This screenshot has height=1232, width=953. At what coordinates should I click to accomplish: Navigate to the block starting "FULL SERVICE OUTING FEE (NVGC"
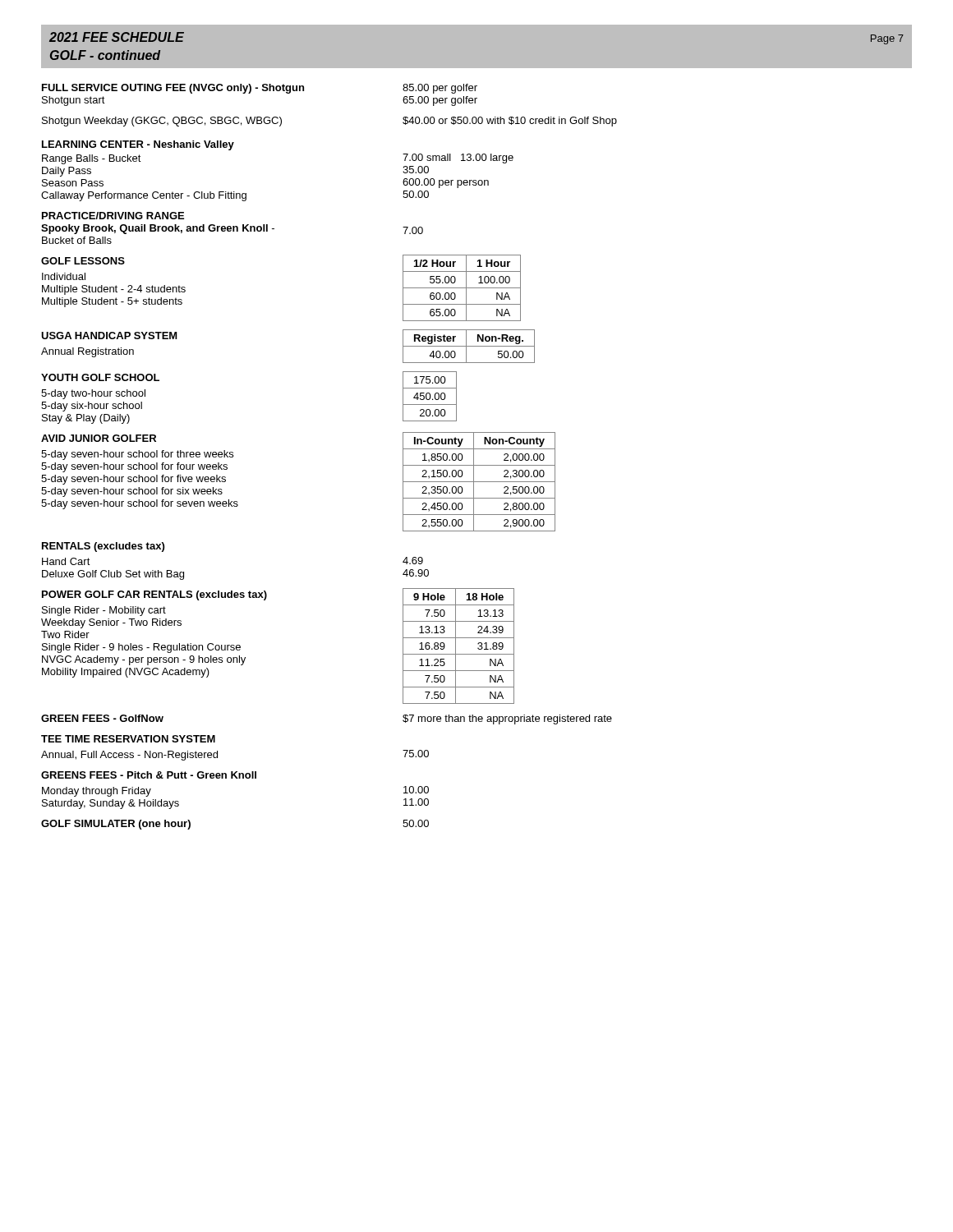click(173, 88)
